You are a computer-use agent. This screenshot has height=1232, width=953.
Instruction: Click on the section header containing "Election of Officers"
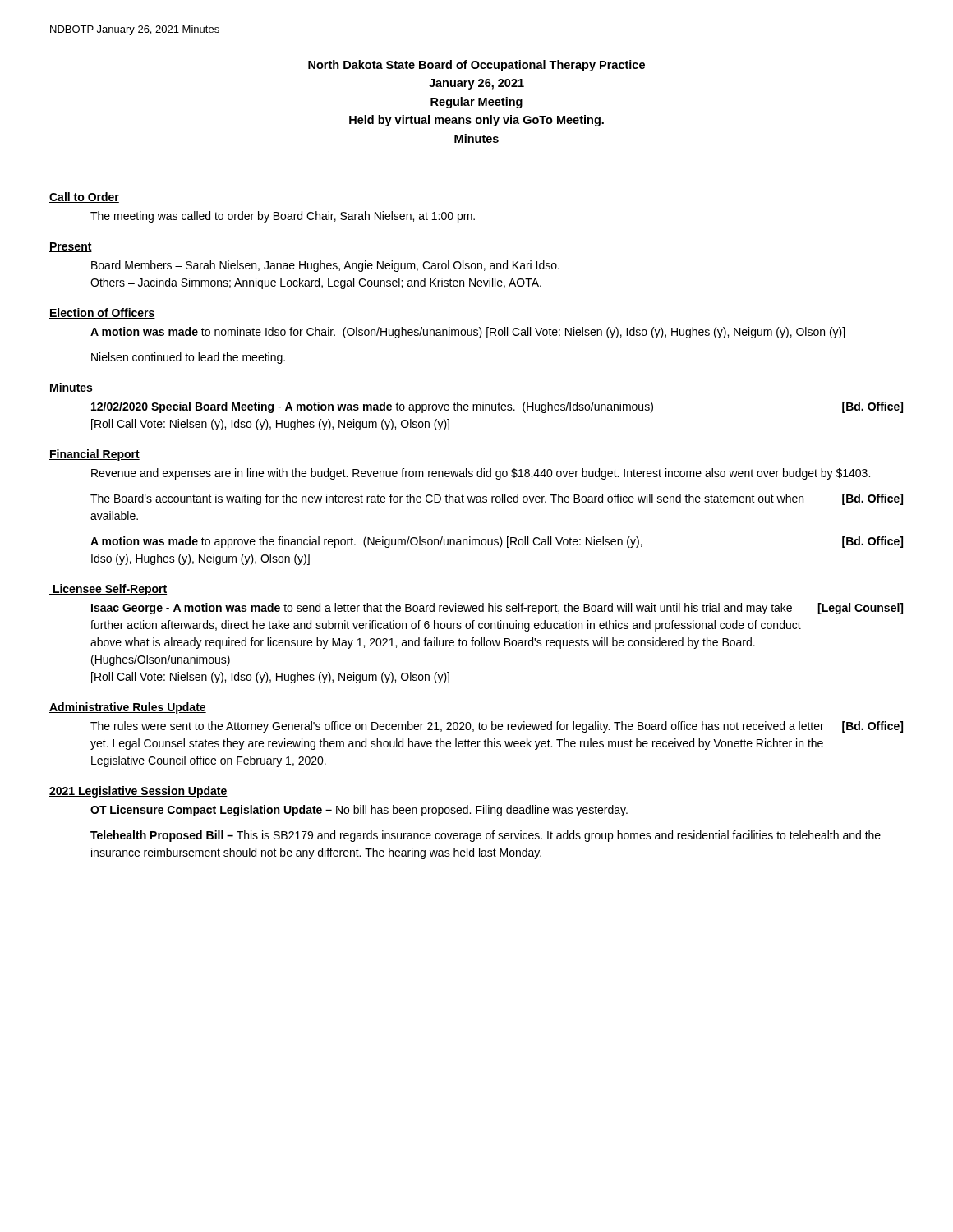102,313
